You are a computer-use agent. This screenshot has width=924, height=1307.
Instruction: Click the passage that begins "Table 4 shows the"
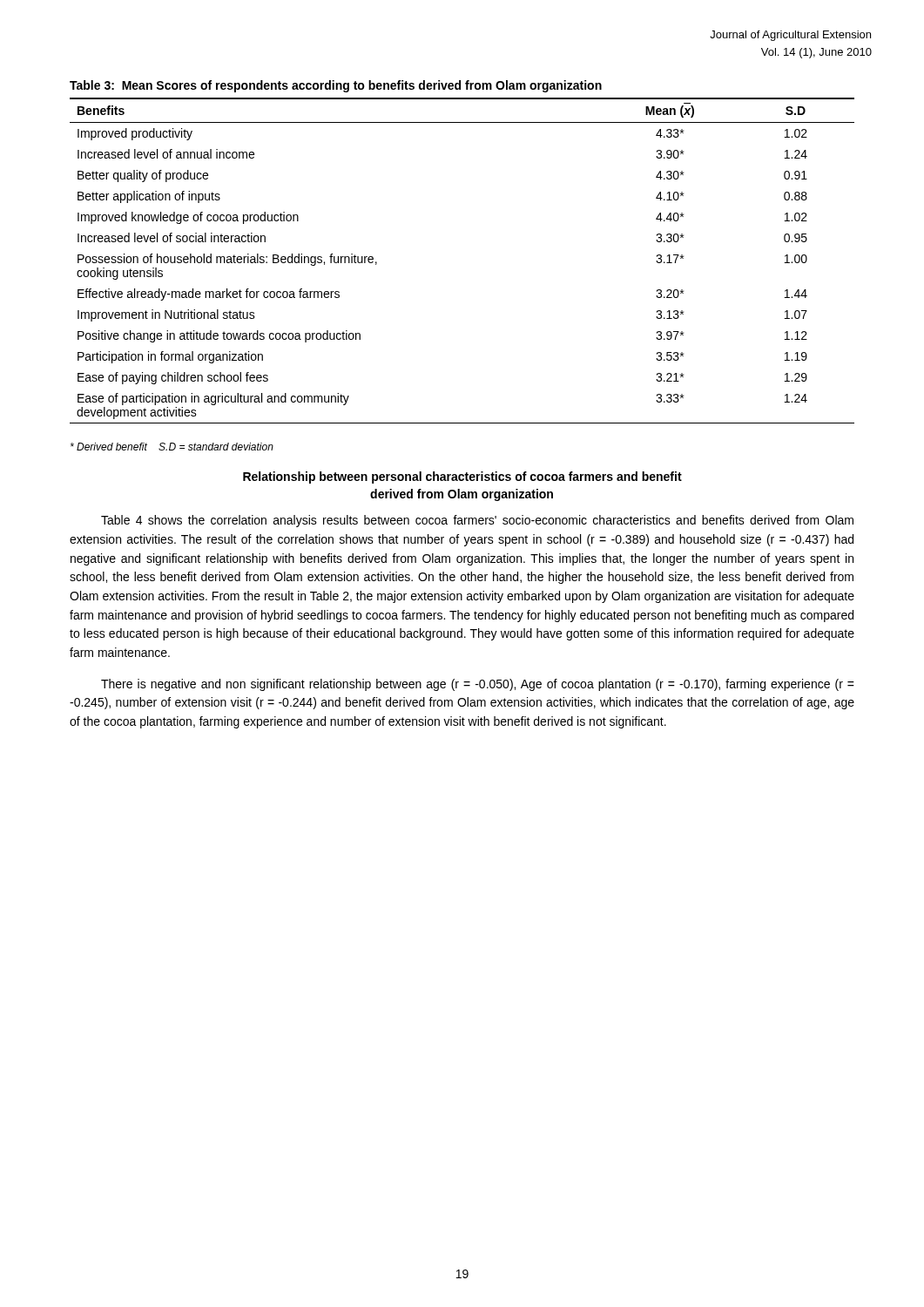click(462, 587)
